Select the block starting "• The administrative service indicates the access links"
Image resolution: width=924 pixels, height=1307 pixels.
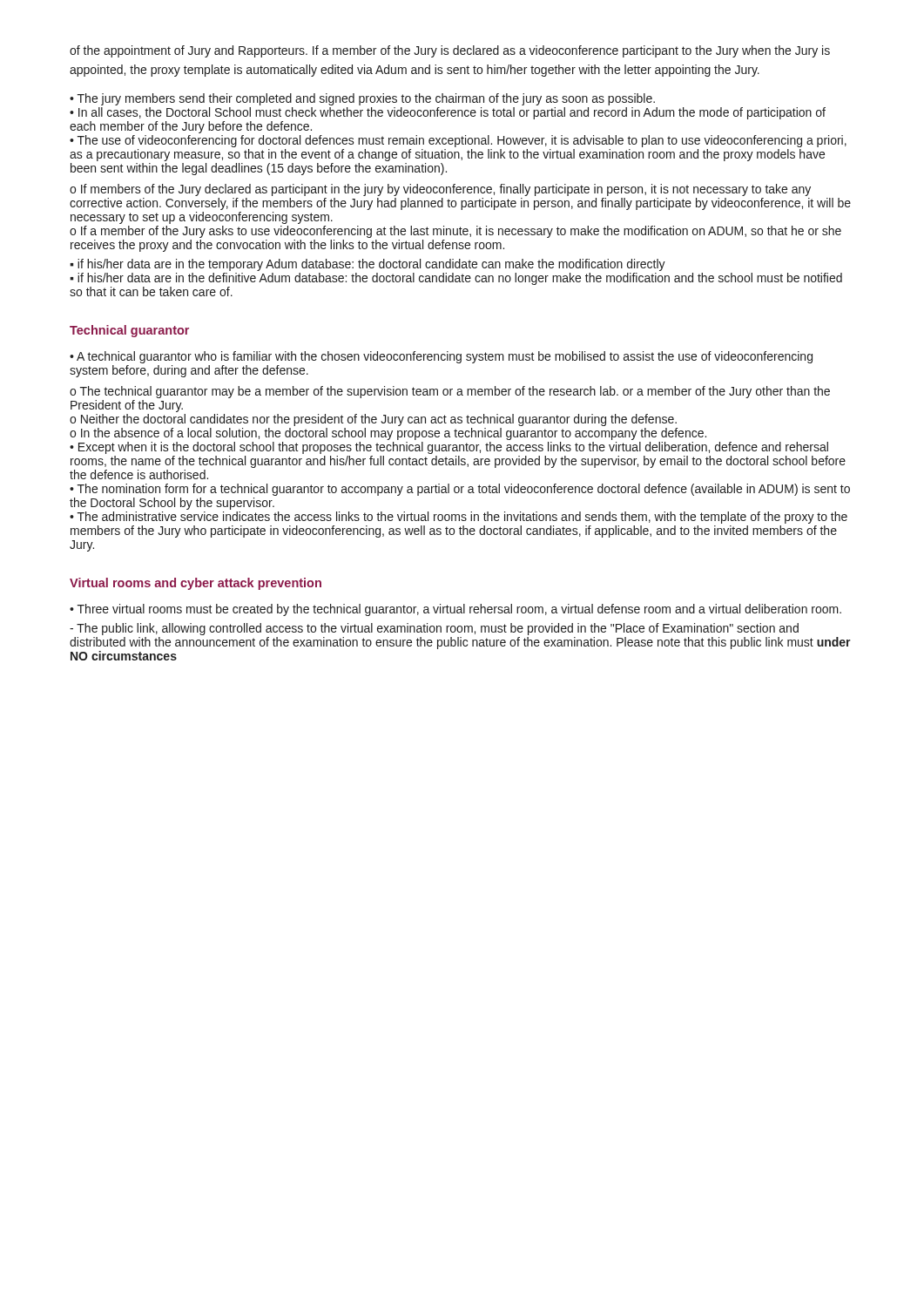(462, 531)
